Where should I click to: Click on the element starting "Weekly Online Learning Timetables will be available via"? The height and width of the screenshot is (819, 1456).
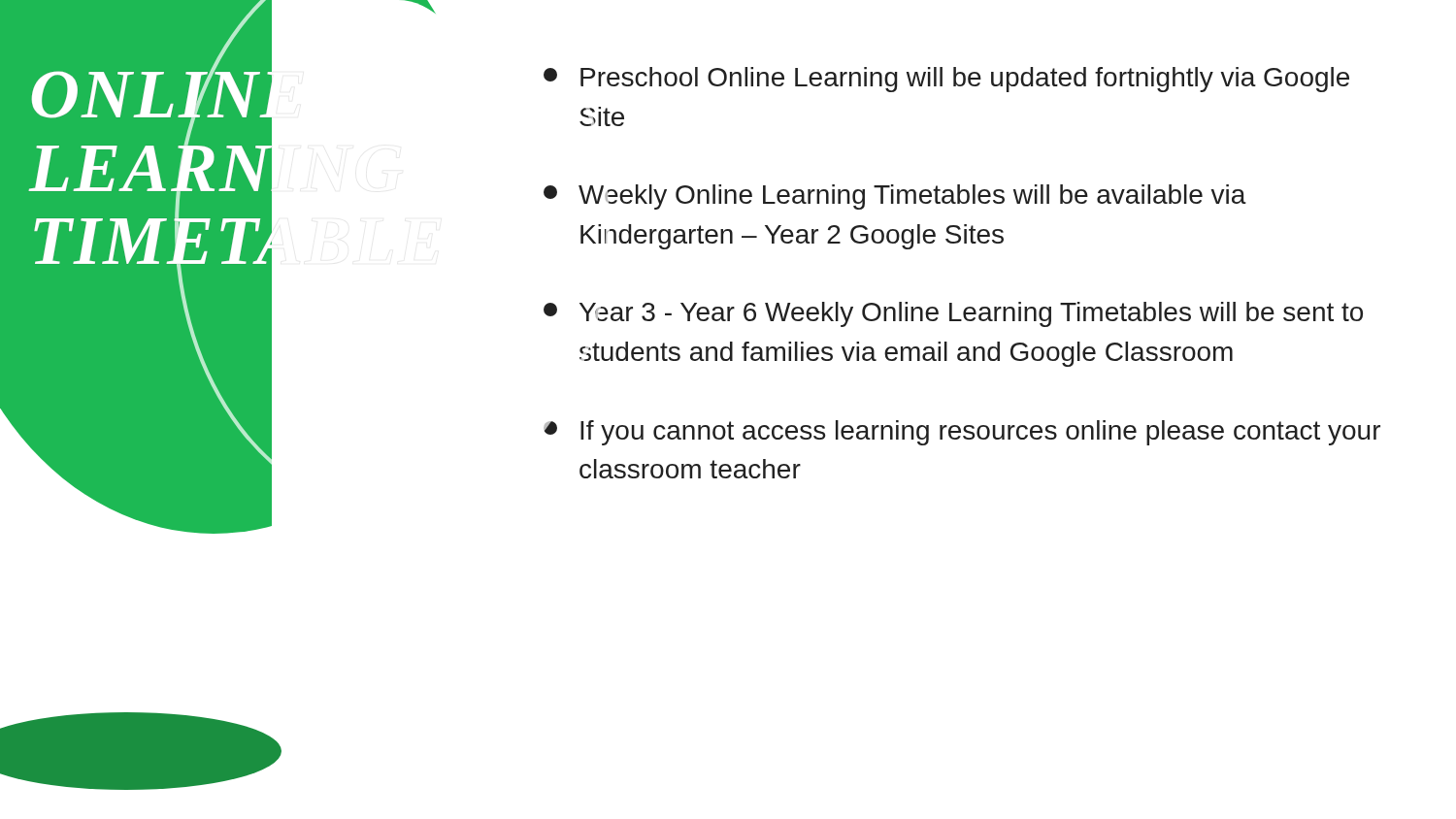pos(971,215)
